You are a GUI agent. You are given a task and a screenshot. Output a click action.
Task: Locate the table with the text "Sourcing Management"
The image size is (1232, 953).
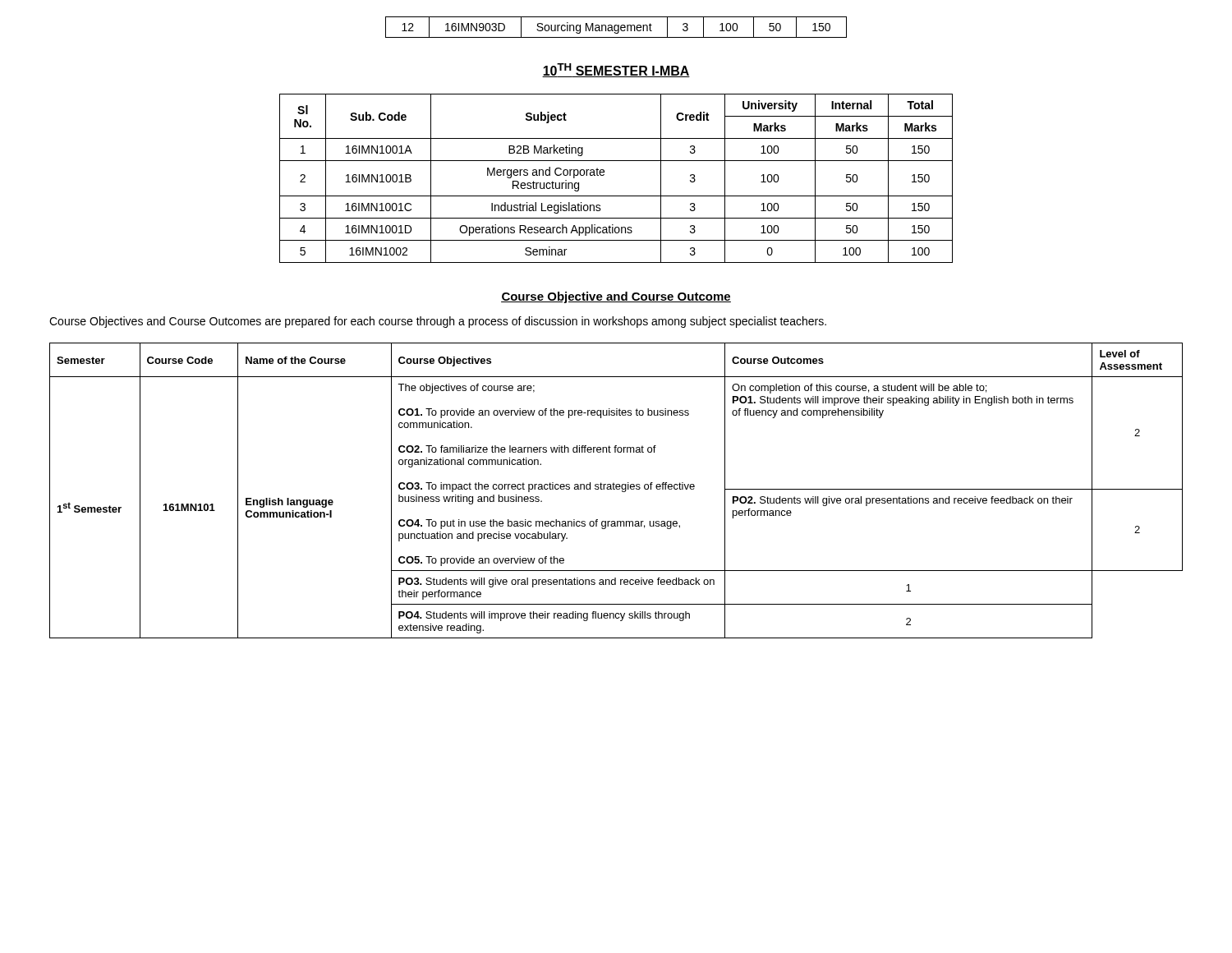pyautogui.click(x=616, y=27)
